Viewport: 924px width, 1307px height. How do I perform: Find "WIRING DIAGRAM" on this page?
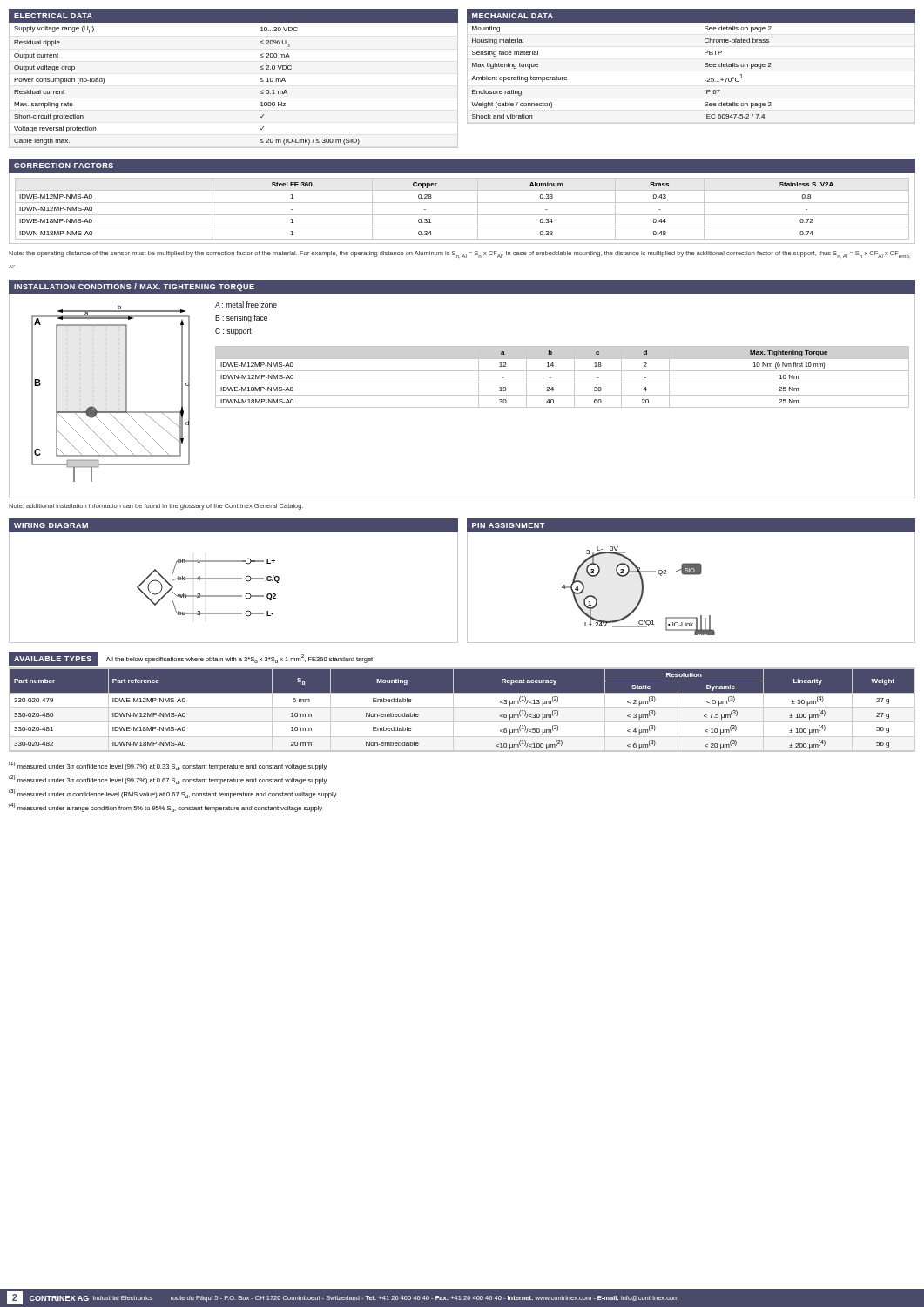[51, 525]
